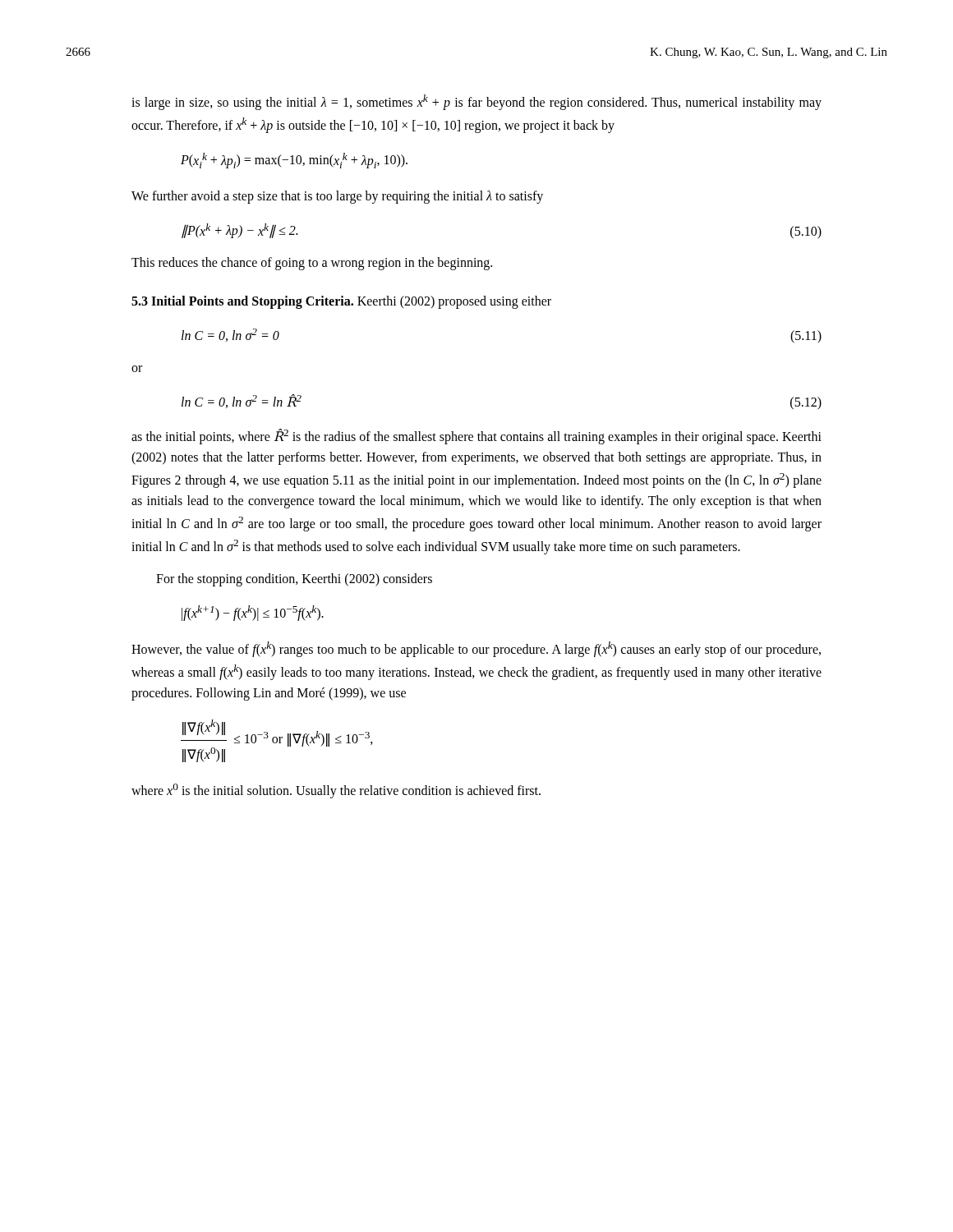The width and height of the screenshot is (953, 1232).
Task: Click the passage that begins "This reduces the chance of going"
Action: point(476,263)
